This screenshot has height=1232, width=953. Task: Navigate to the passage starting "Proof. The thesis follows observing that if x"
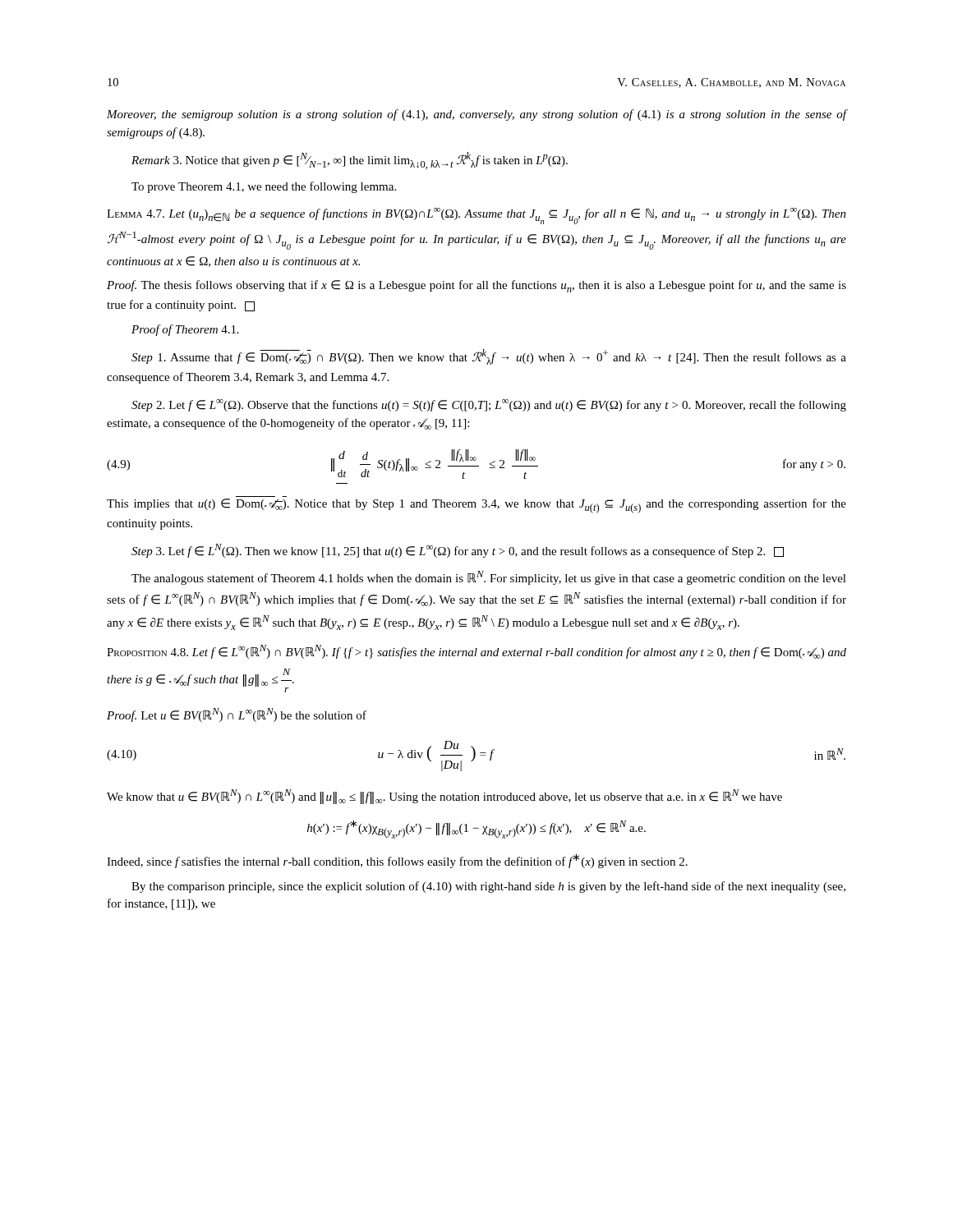tap(476, 296)
